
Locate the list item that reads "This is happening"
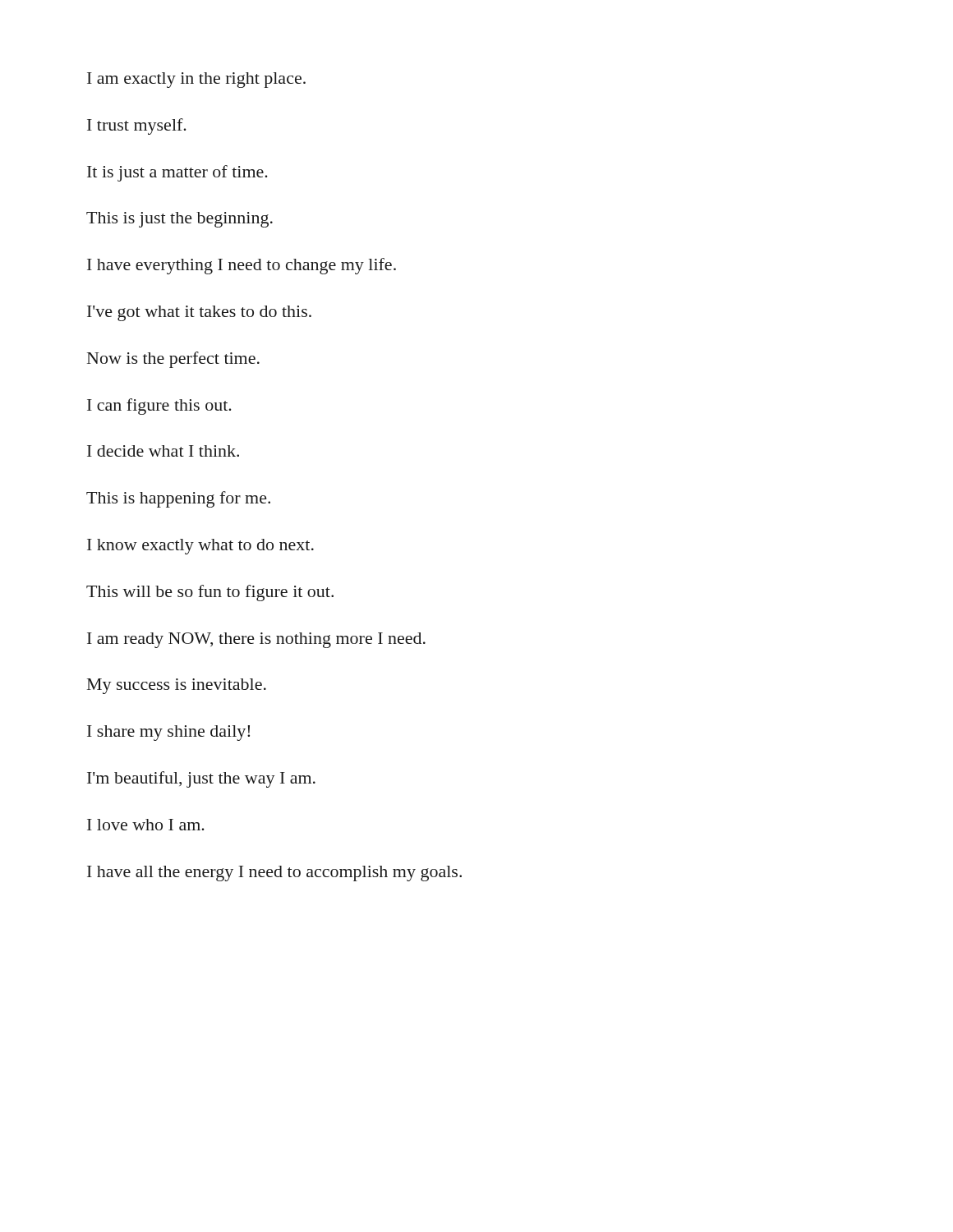[179, 497]
